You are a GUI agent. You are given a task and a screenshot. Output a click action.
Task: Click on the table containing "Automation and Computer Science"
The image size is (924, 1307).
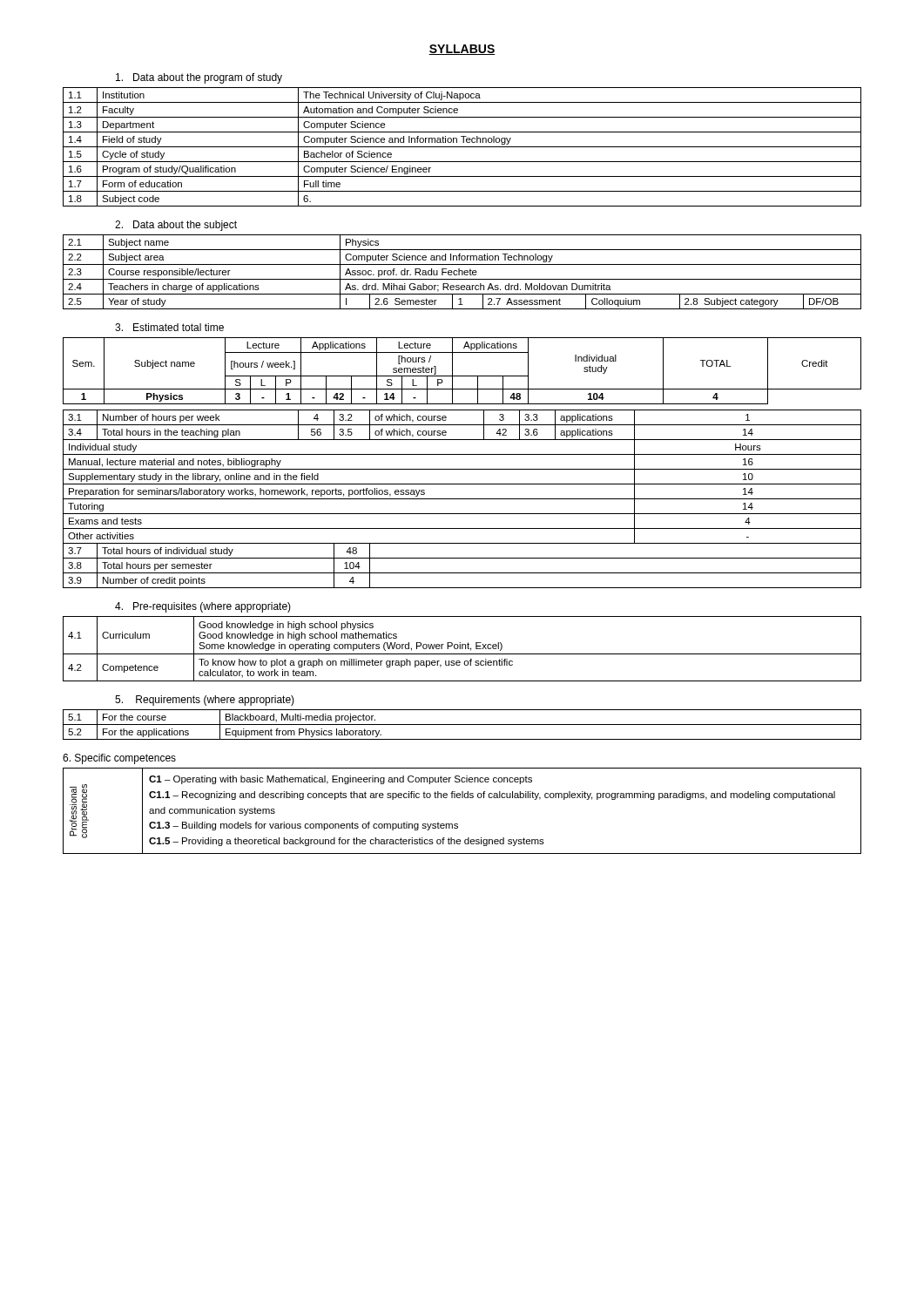click(x=462, y=147)
